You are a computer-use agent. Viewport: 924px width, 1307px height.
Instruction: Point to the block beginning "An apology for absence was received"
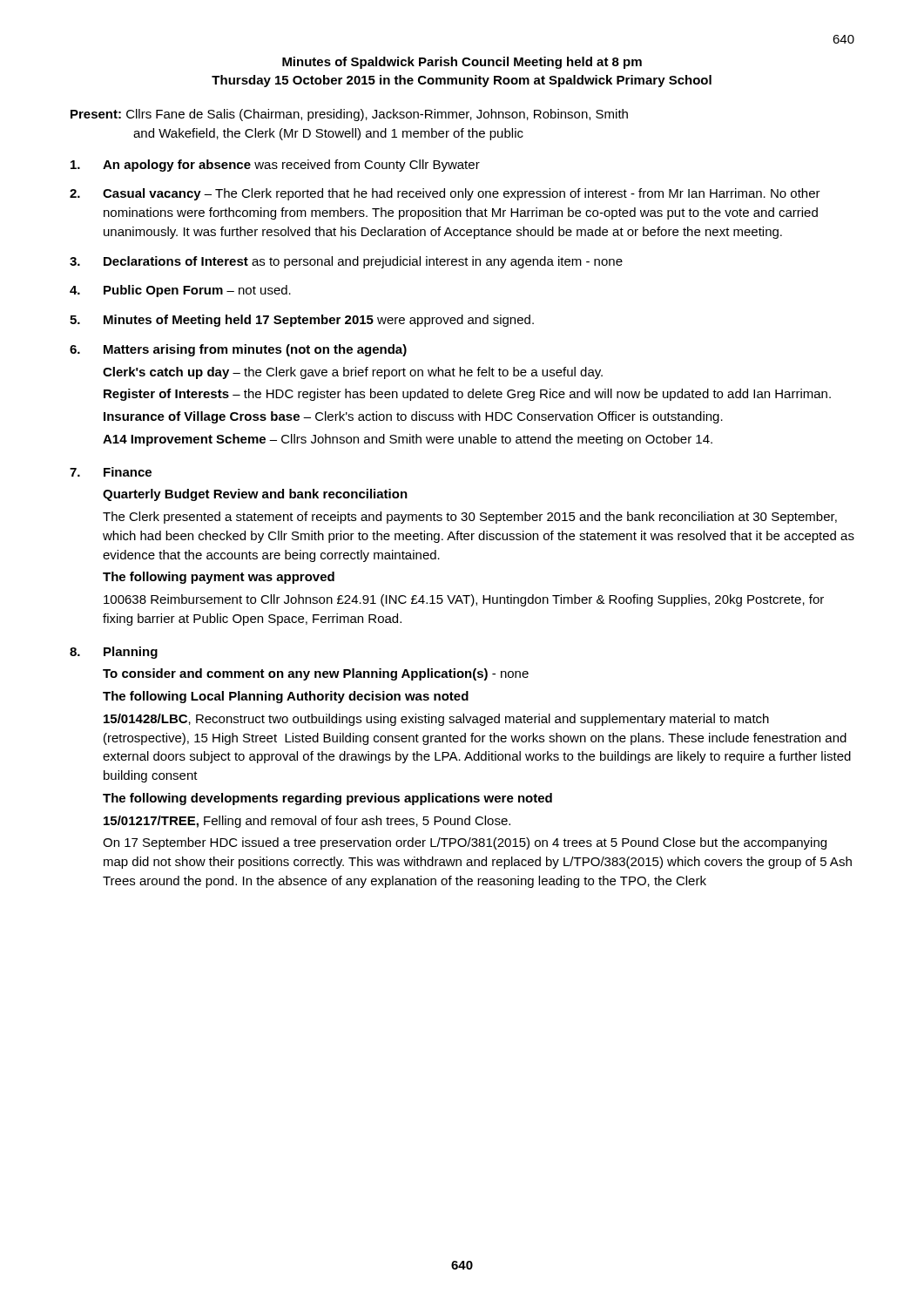[x=462, y=164]
